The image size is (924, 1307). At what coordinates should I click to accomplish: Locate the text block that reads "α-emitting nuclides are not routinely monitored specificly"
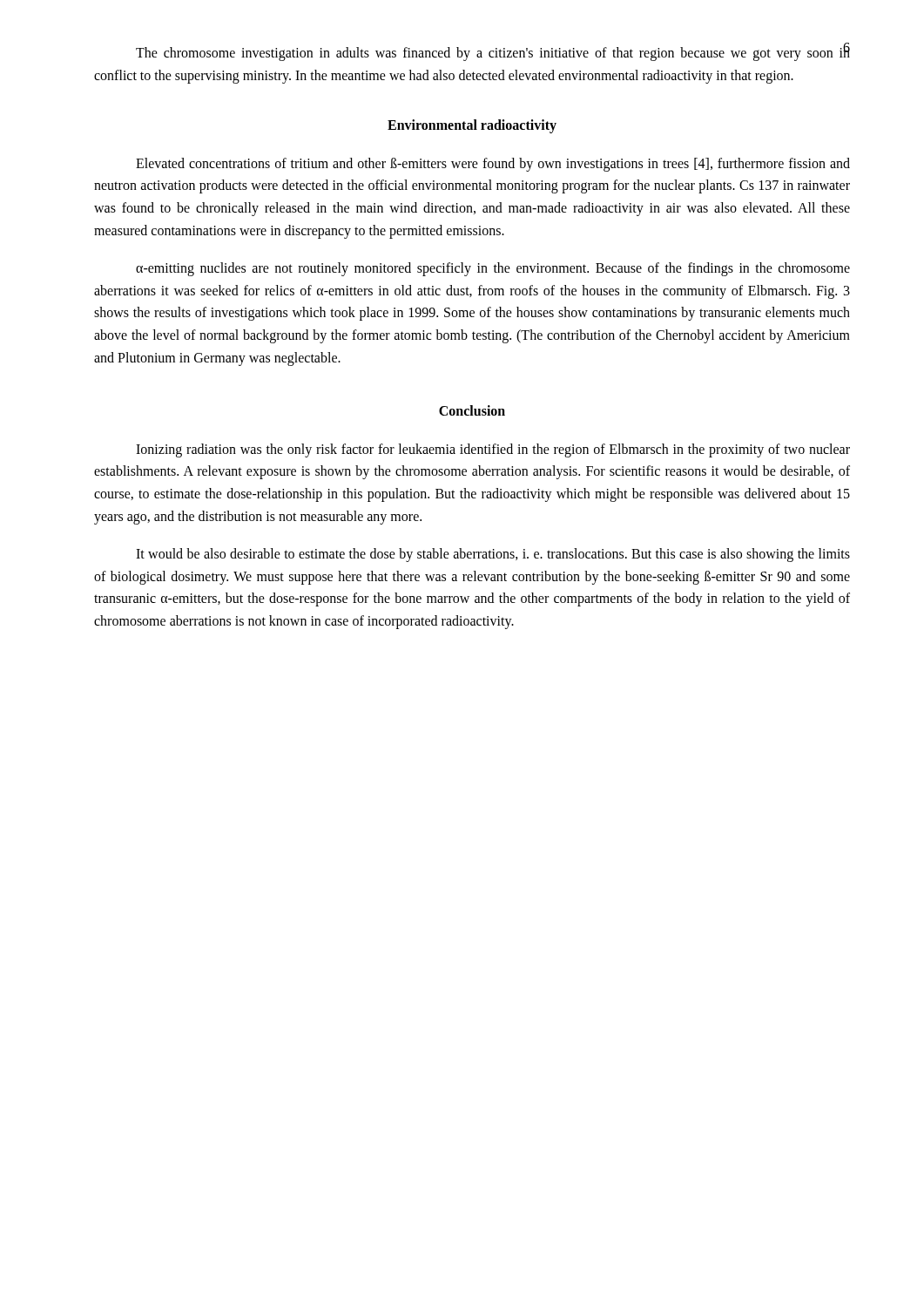[472, 313]
